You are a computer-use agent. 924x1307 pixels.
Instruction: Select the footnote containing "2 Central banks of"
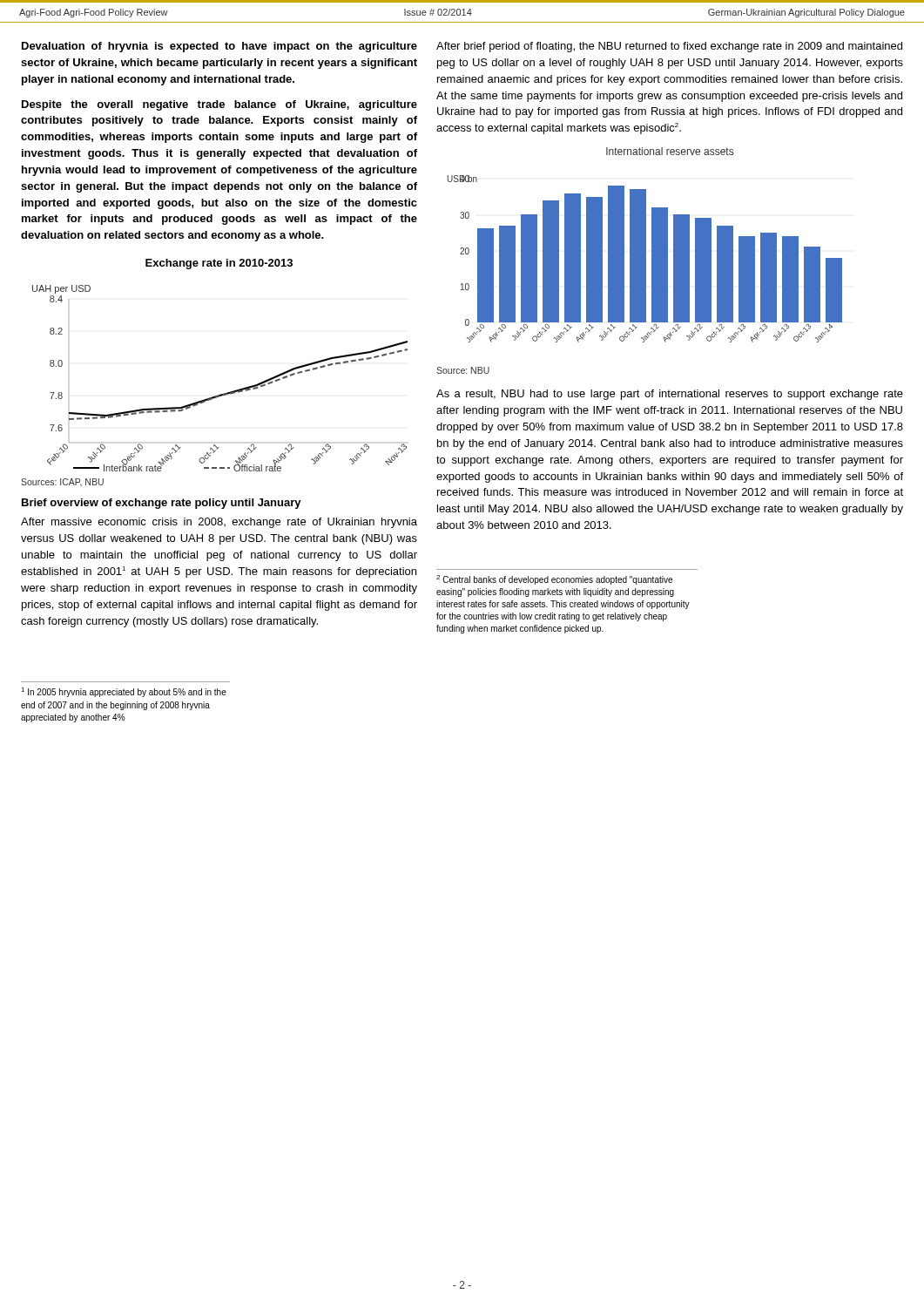pos(563,604)
